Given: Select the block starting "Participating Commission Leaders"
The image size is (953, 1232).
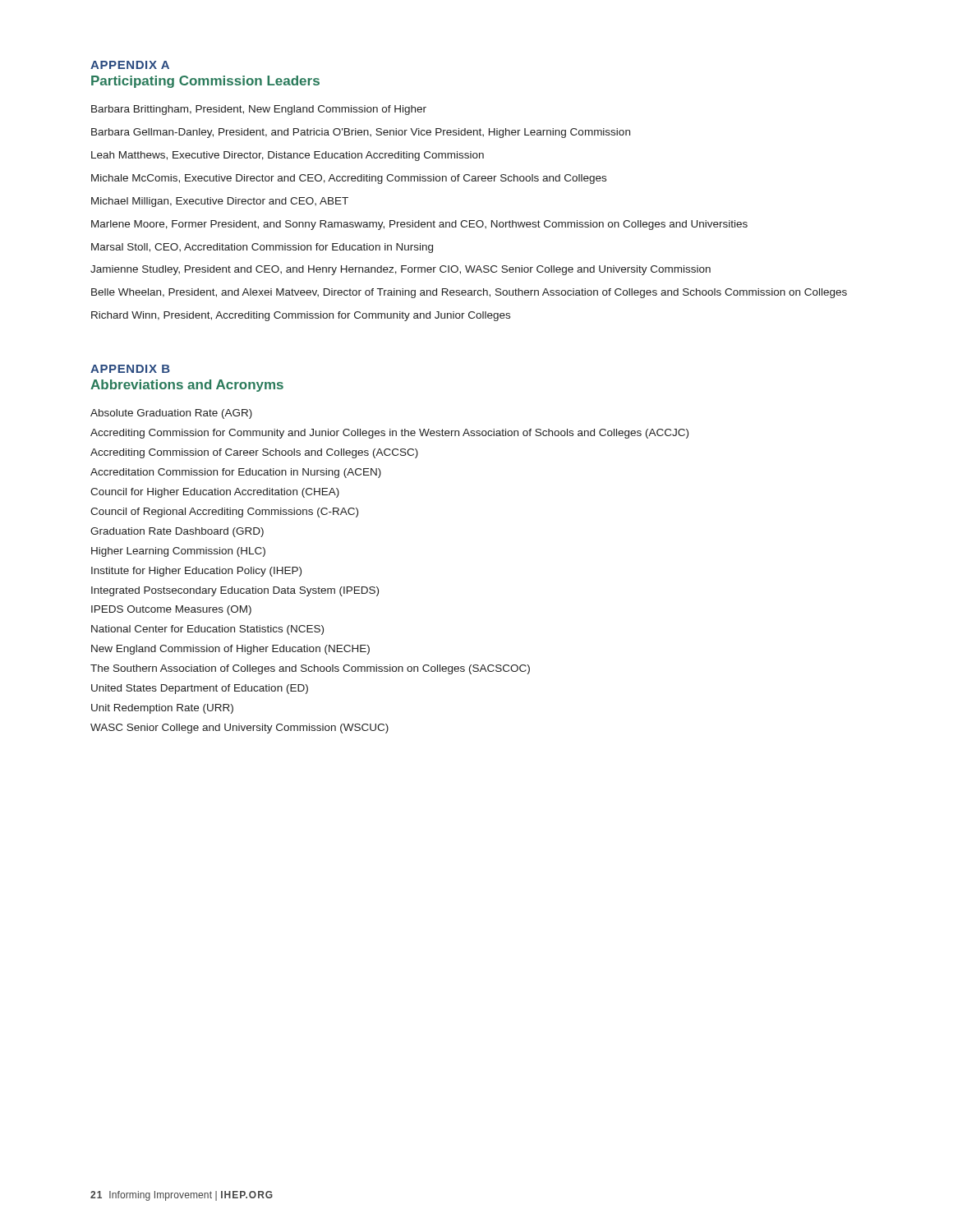Looking at the screenshot, I should [x=205, y=81].
